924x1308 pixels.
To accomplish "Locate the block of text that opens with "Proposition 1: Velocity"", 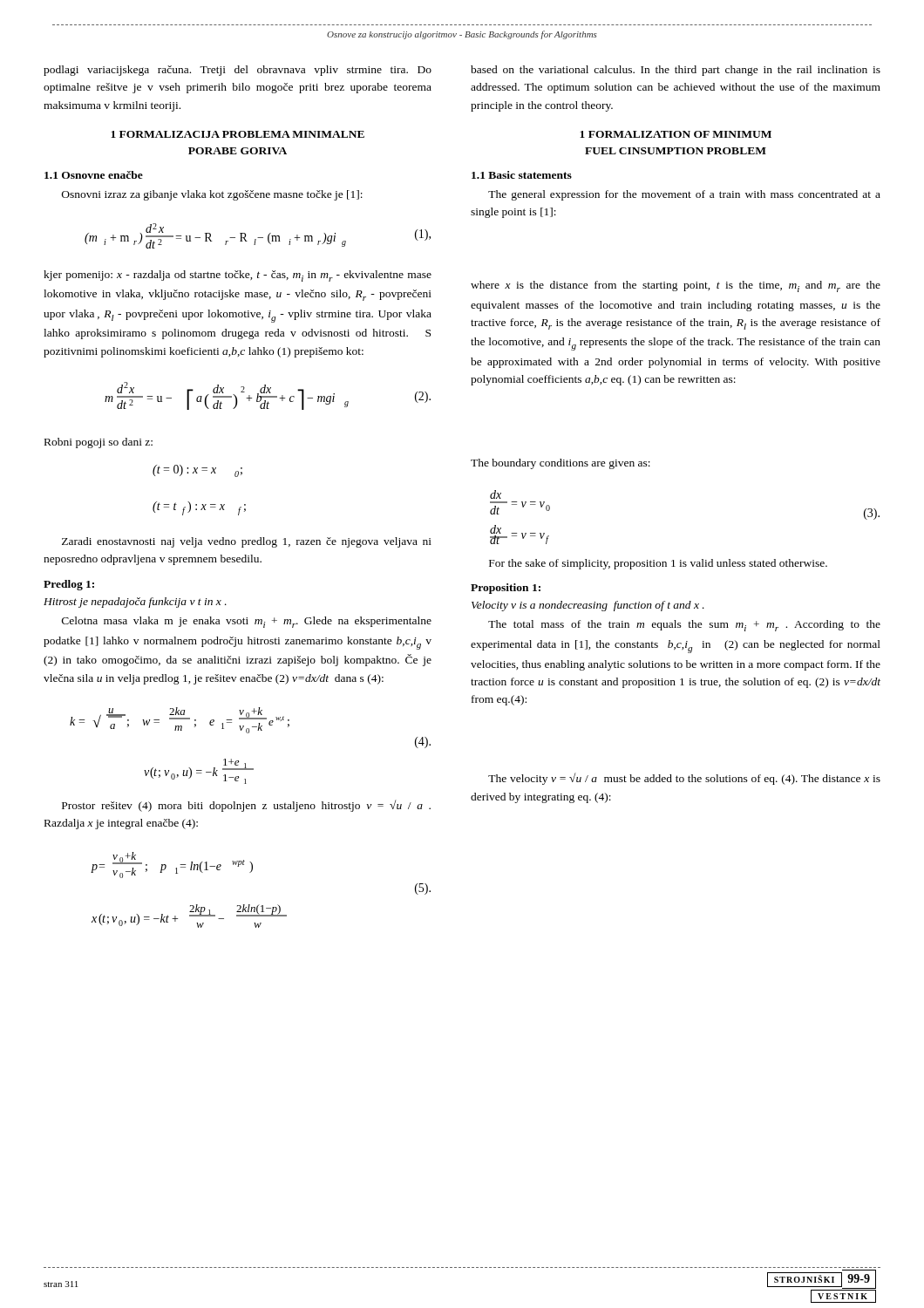I will 676,597.
